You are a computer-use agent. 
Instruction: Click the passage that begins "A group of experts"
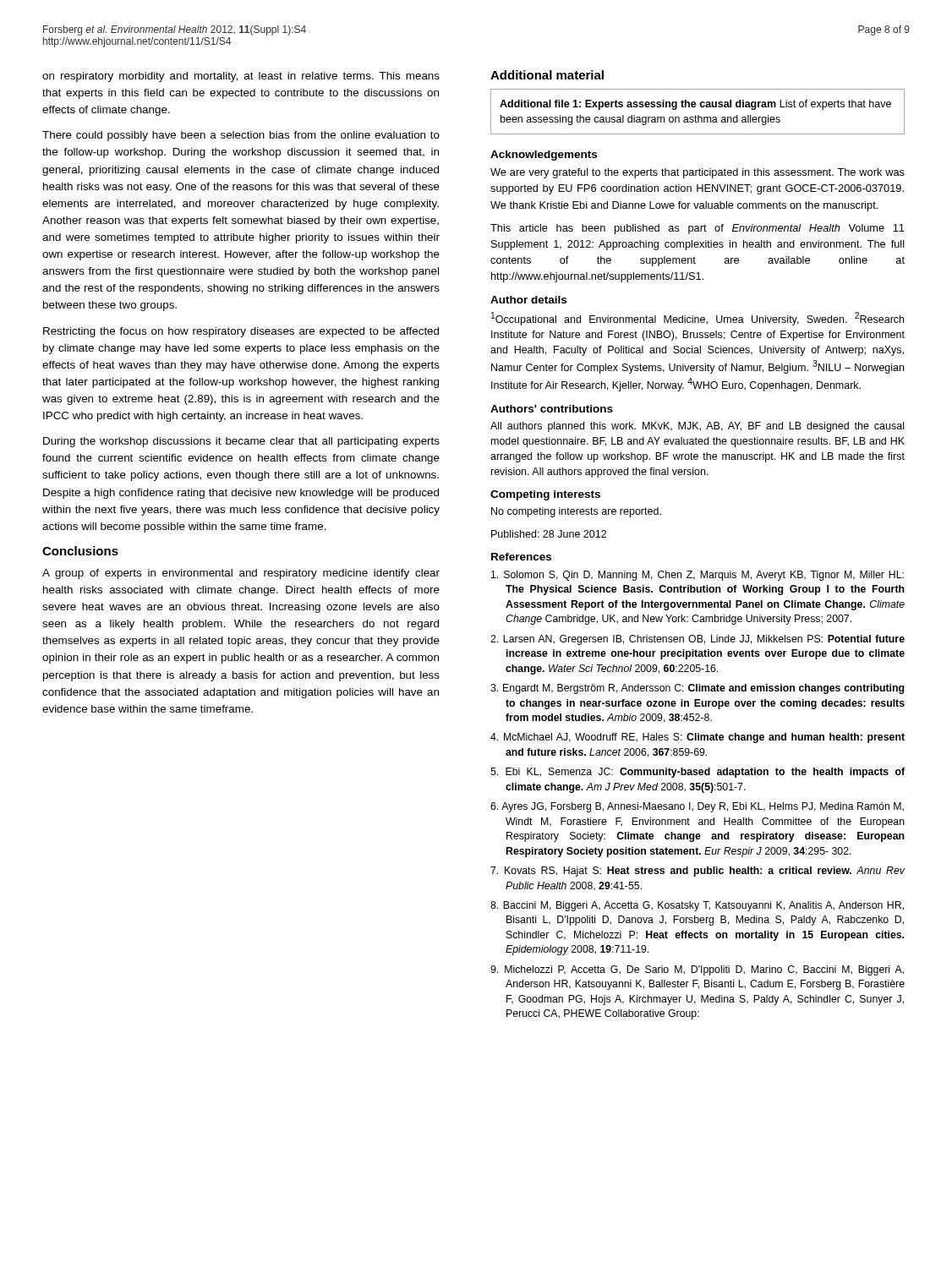pyautogui.click(x=241, y=641)
